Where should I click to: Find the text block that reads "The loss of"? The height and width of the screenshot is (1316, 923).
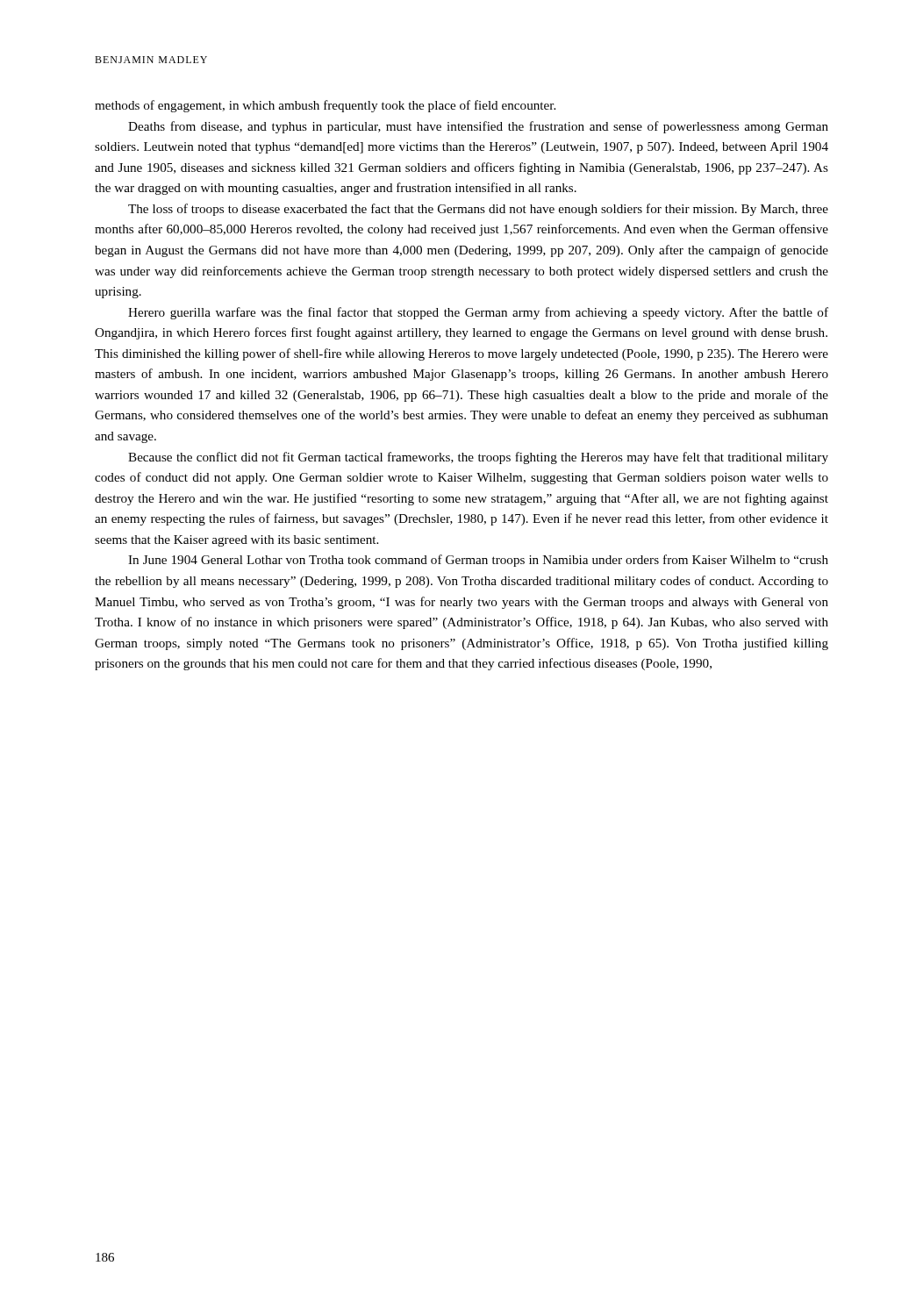462,250
